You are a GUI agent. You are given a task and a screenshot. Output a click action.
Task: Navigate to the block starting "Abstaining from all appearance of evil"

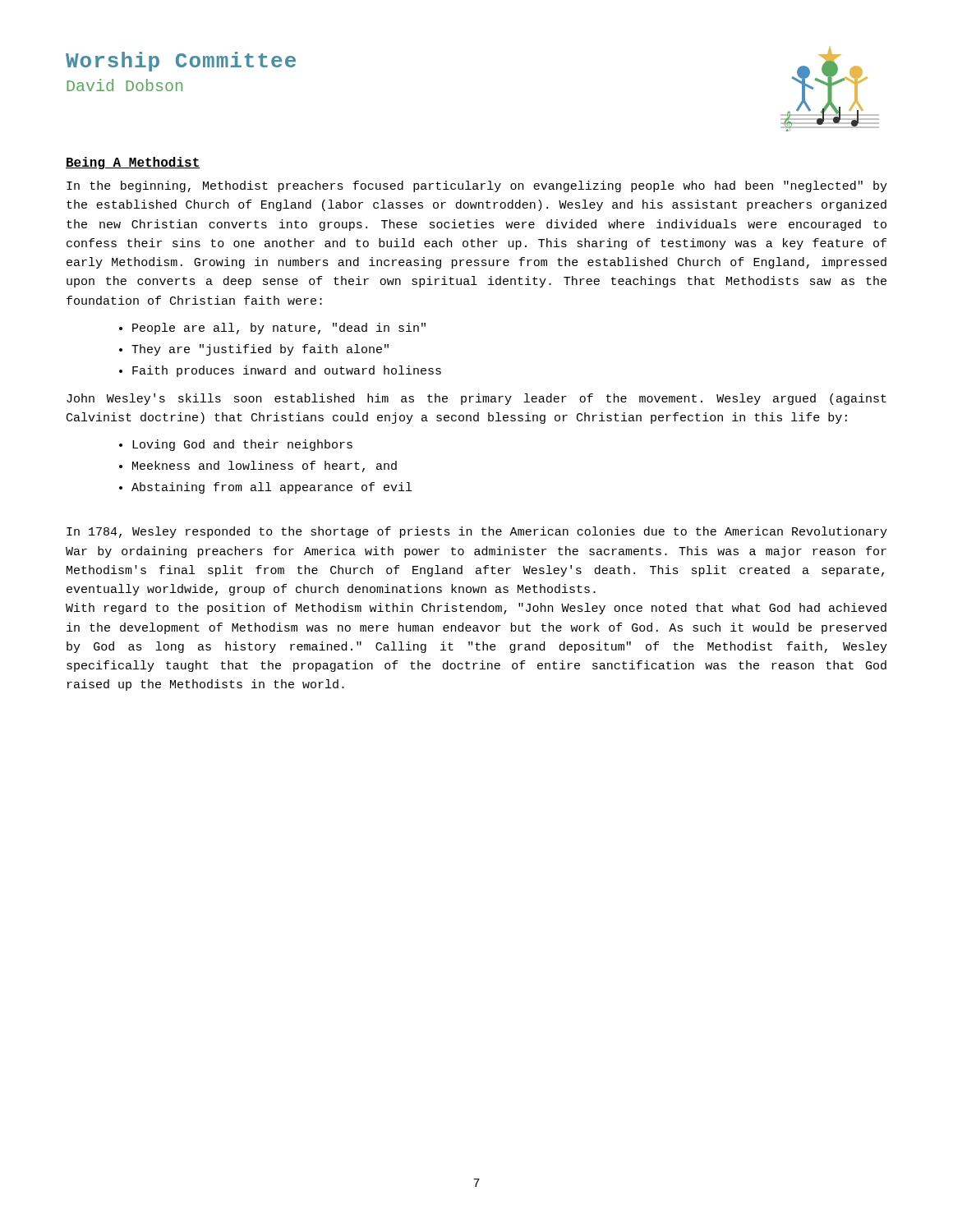[x=272, y=488]
